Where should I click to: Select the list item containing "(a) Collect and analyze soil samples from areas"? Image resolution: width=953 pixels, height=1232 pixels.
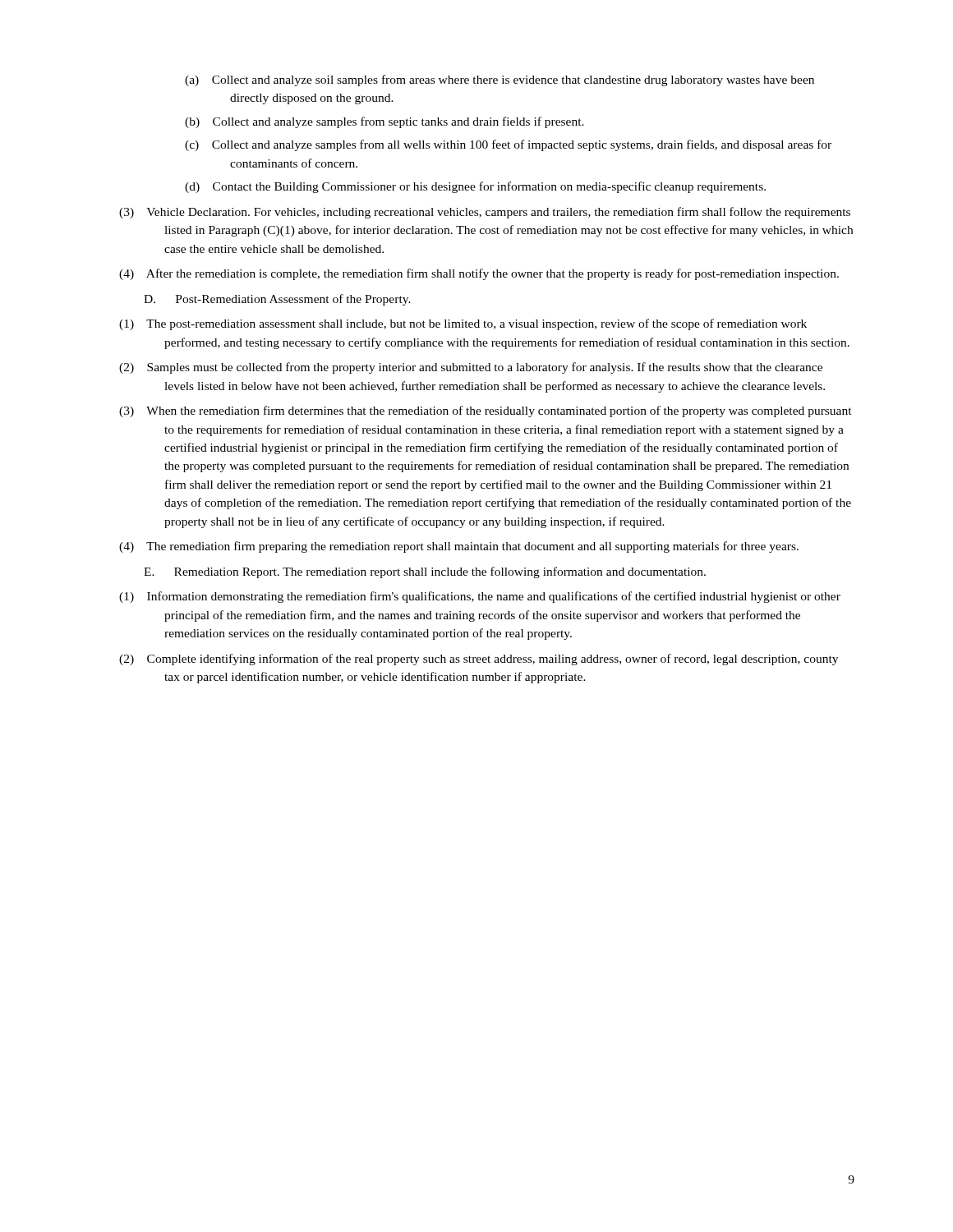coord(520,89)
